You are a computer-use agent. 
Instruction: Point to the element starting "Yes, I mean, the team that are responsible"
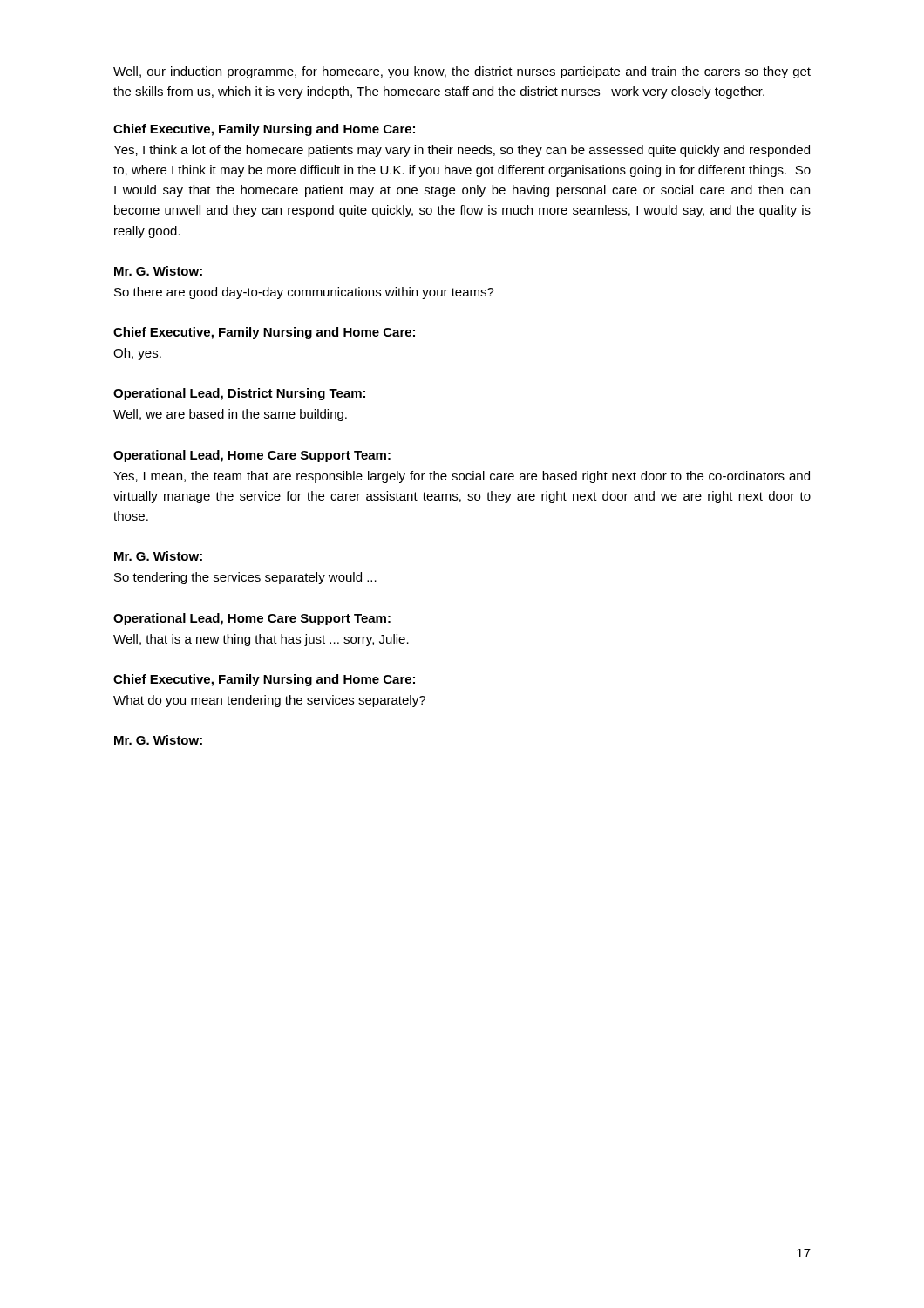462,496
